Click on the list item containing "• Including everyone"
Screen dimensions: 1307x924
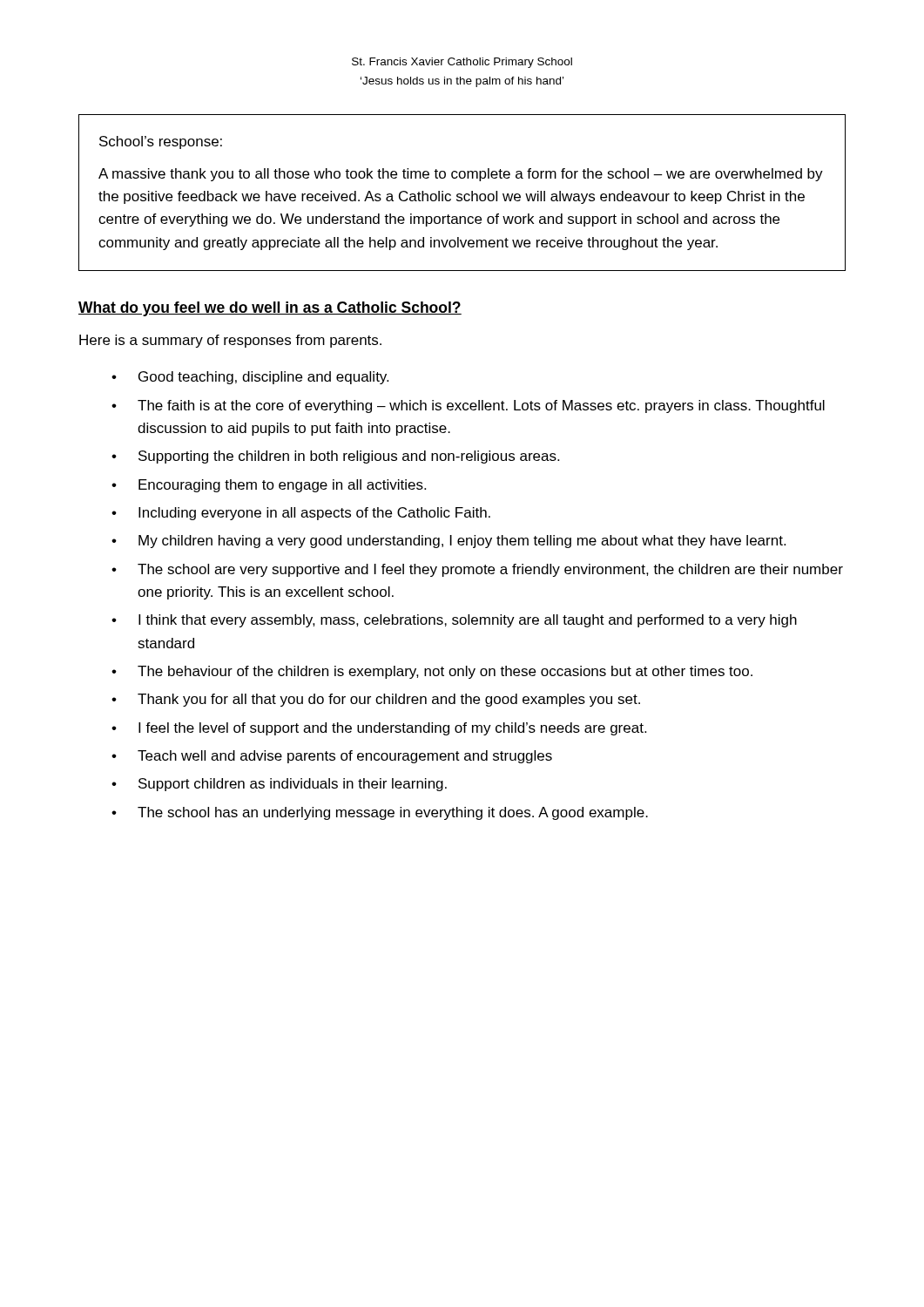[x=479, y=513]
